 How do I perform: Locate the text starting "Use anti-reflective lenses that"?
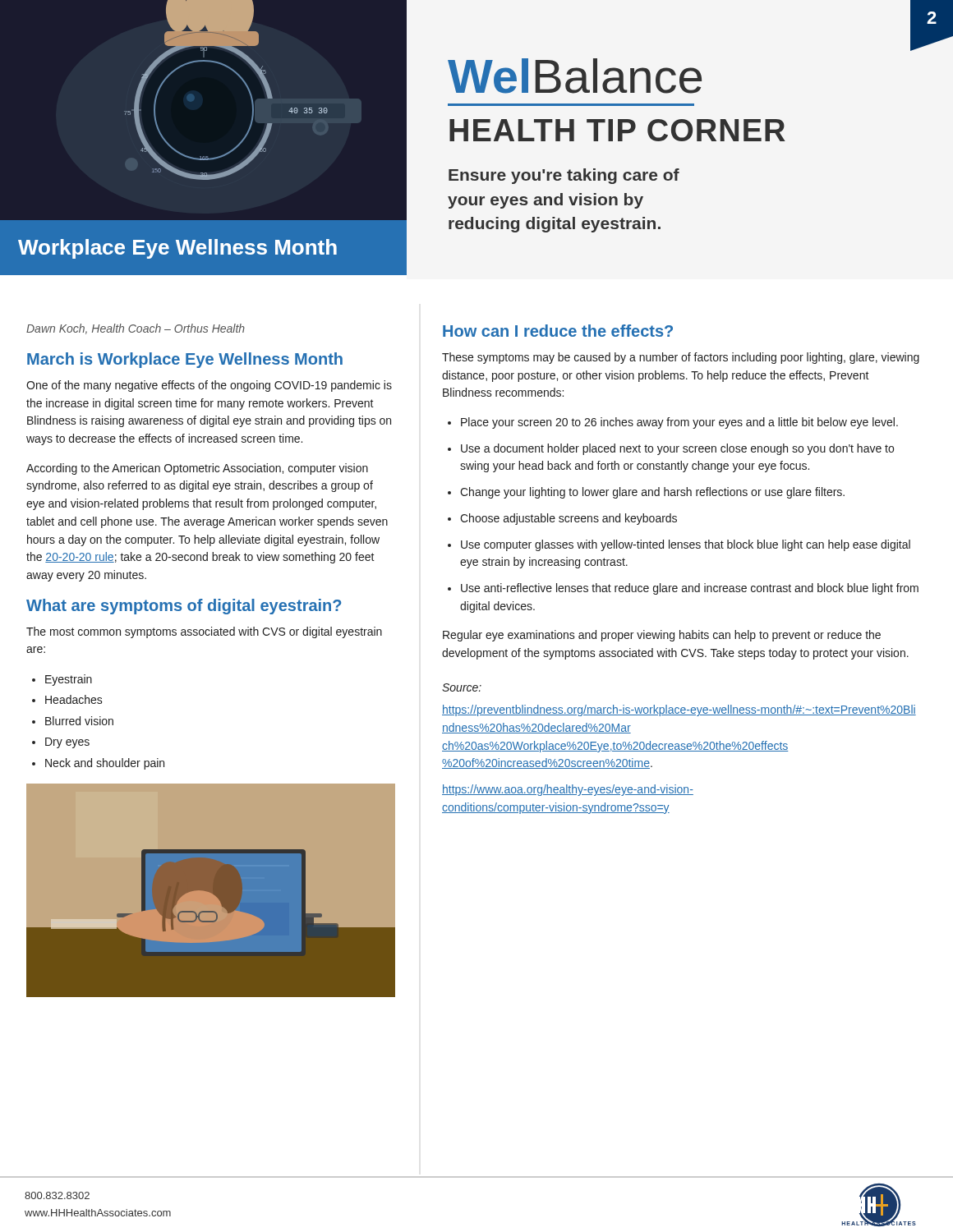pos(690,597)
